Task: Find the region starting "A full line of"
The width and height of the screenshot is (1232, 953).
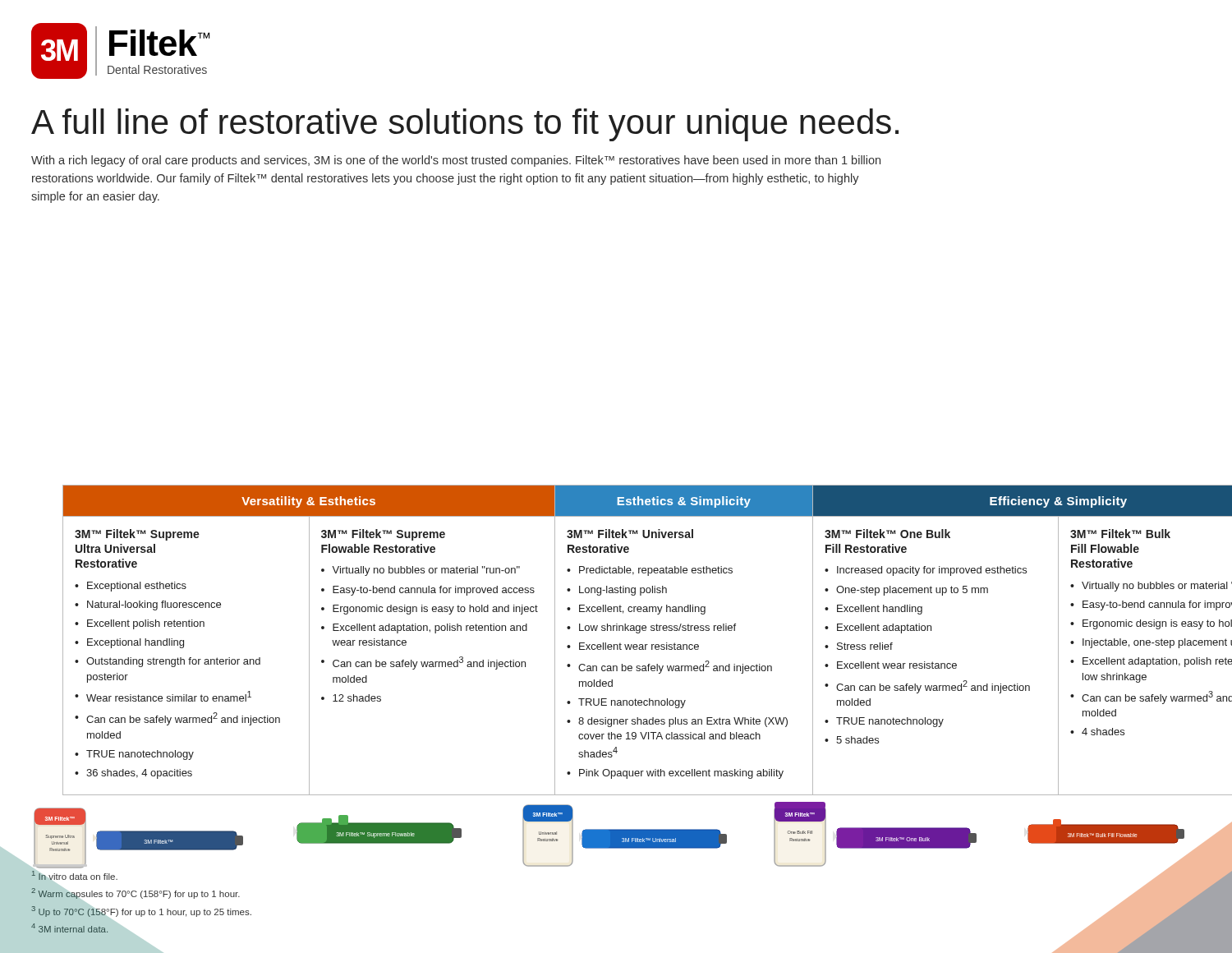Action: click(x=616, y=154)
